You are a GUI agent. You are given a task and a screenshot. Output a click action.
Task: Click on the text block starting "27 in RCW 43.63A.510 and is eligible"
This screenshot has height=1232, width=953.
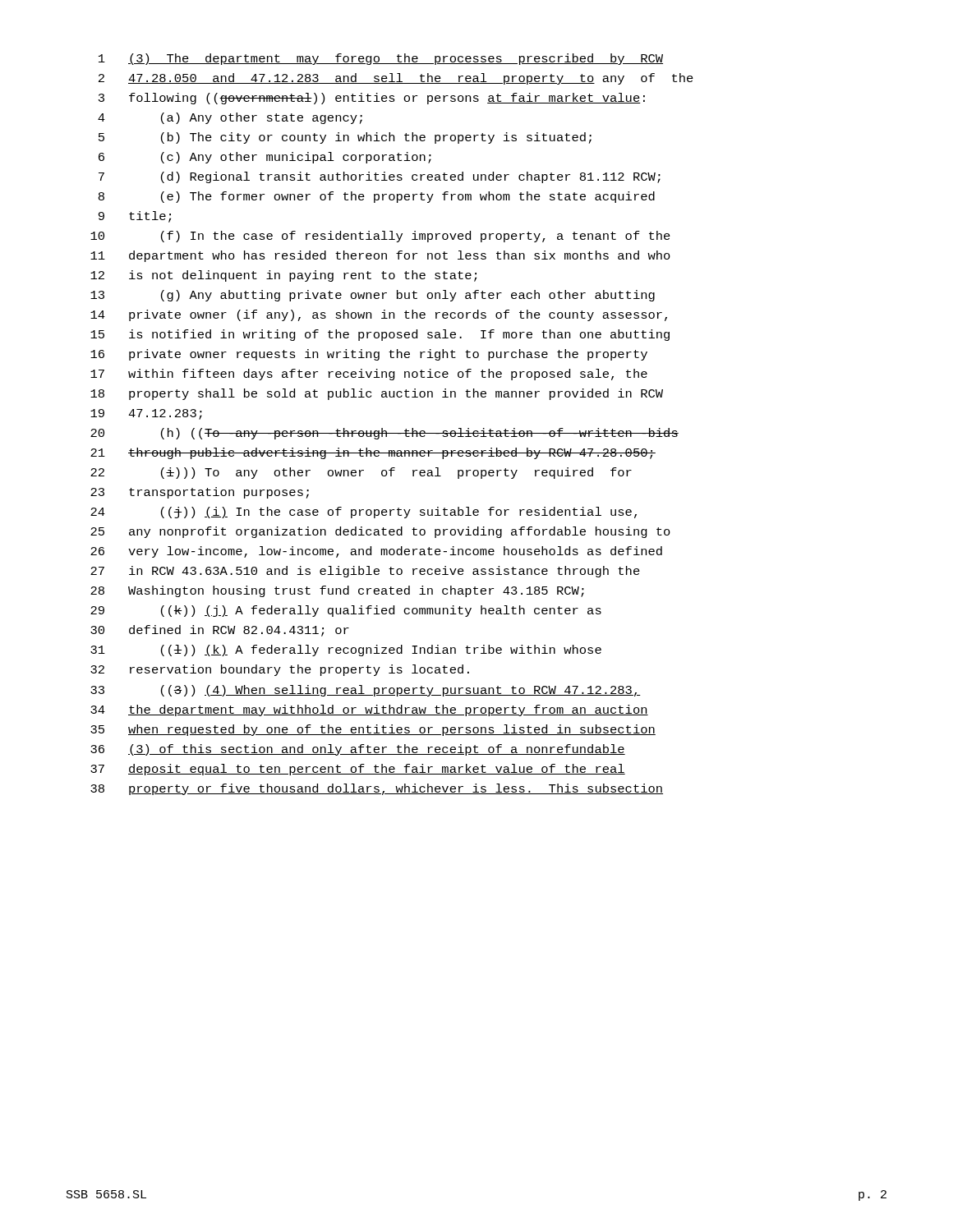[476, 572]
